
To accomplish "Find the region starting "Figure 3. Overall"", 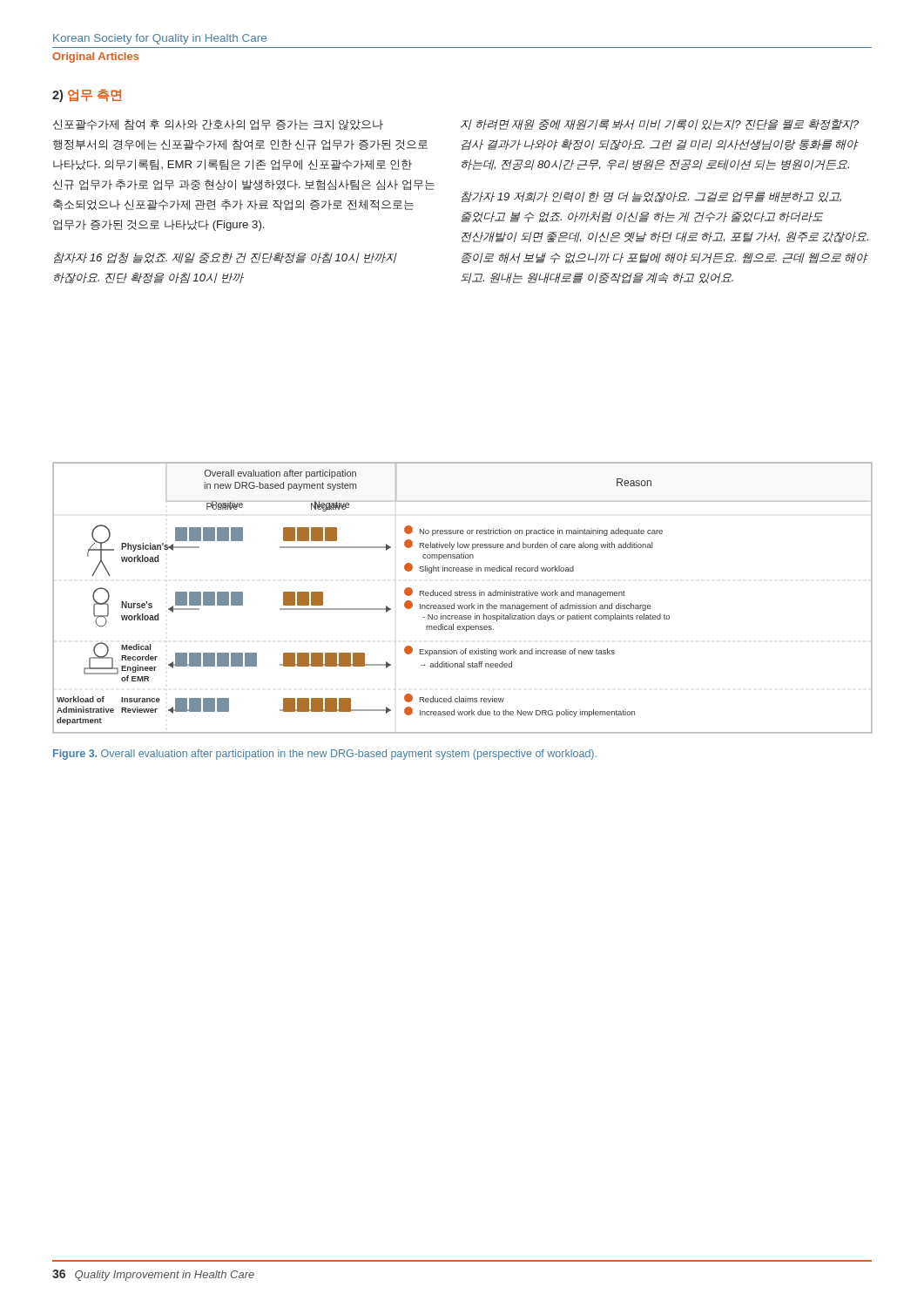I will click(x=325, y=754).
